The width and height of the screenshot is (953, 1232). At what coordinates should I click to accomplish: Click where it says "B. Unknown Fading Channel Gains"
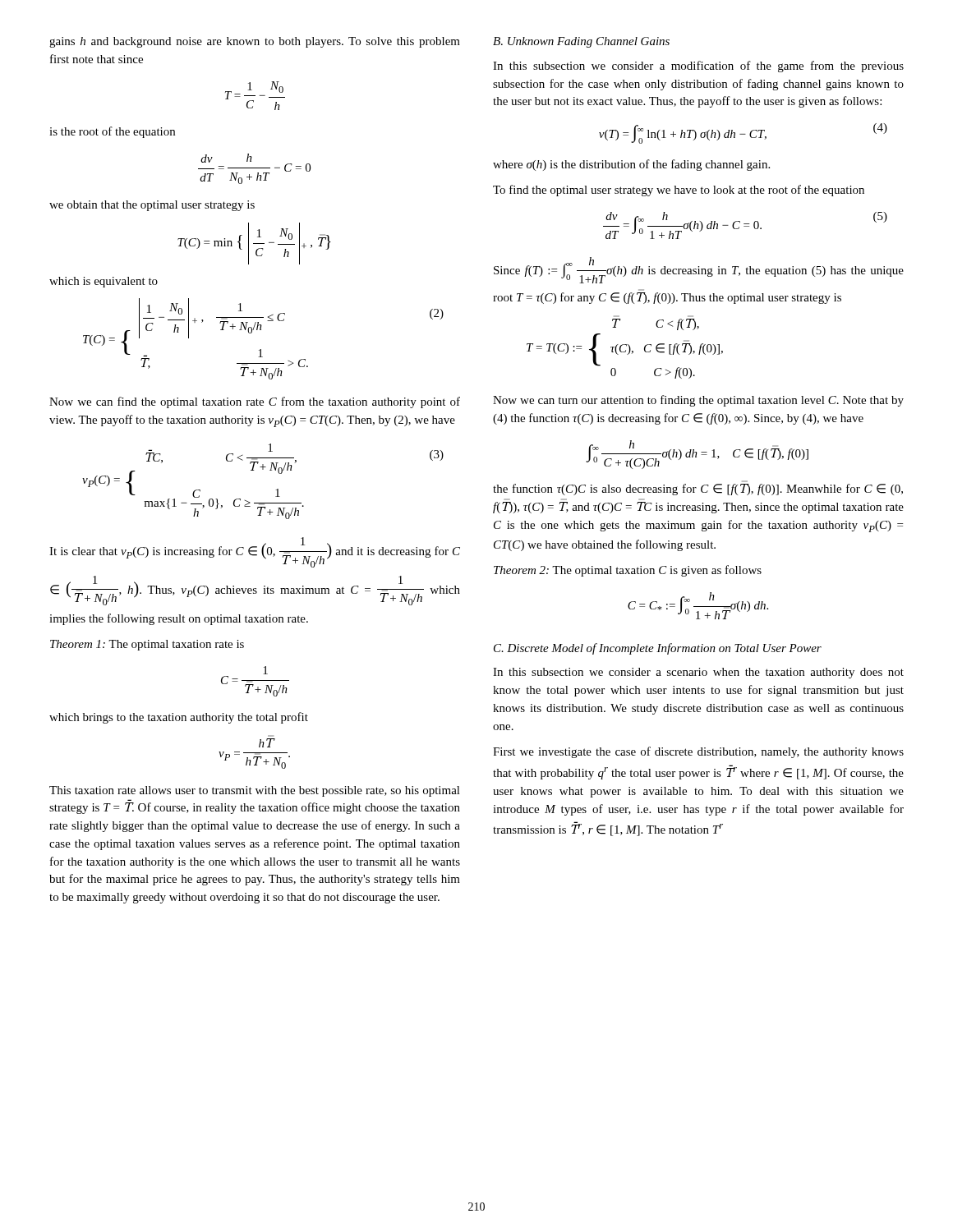[x=581, y=41]
